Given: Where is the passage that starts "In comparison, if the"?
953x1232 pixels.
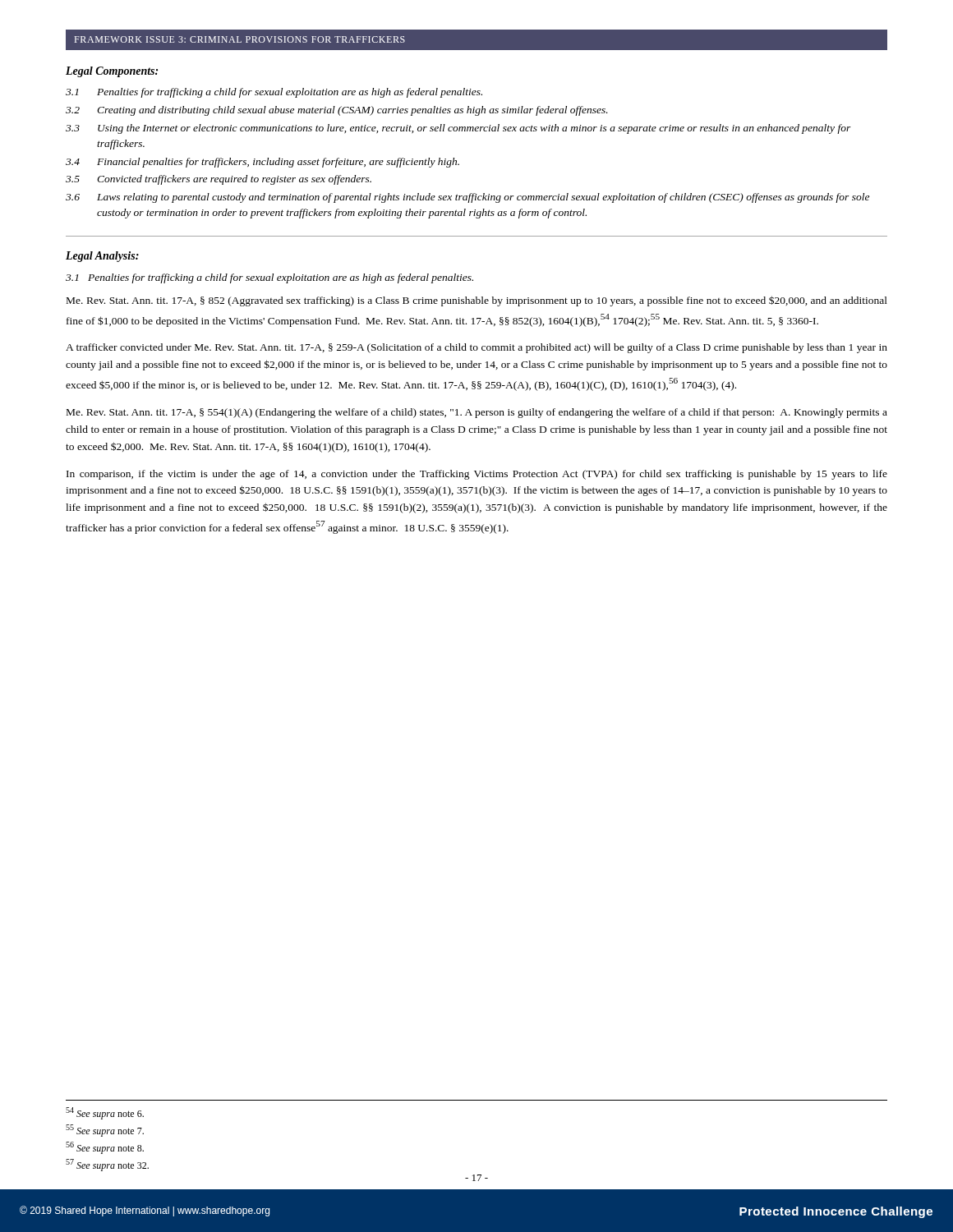Looking at the screenshot, I should coord(476,500).
